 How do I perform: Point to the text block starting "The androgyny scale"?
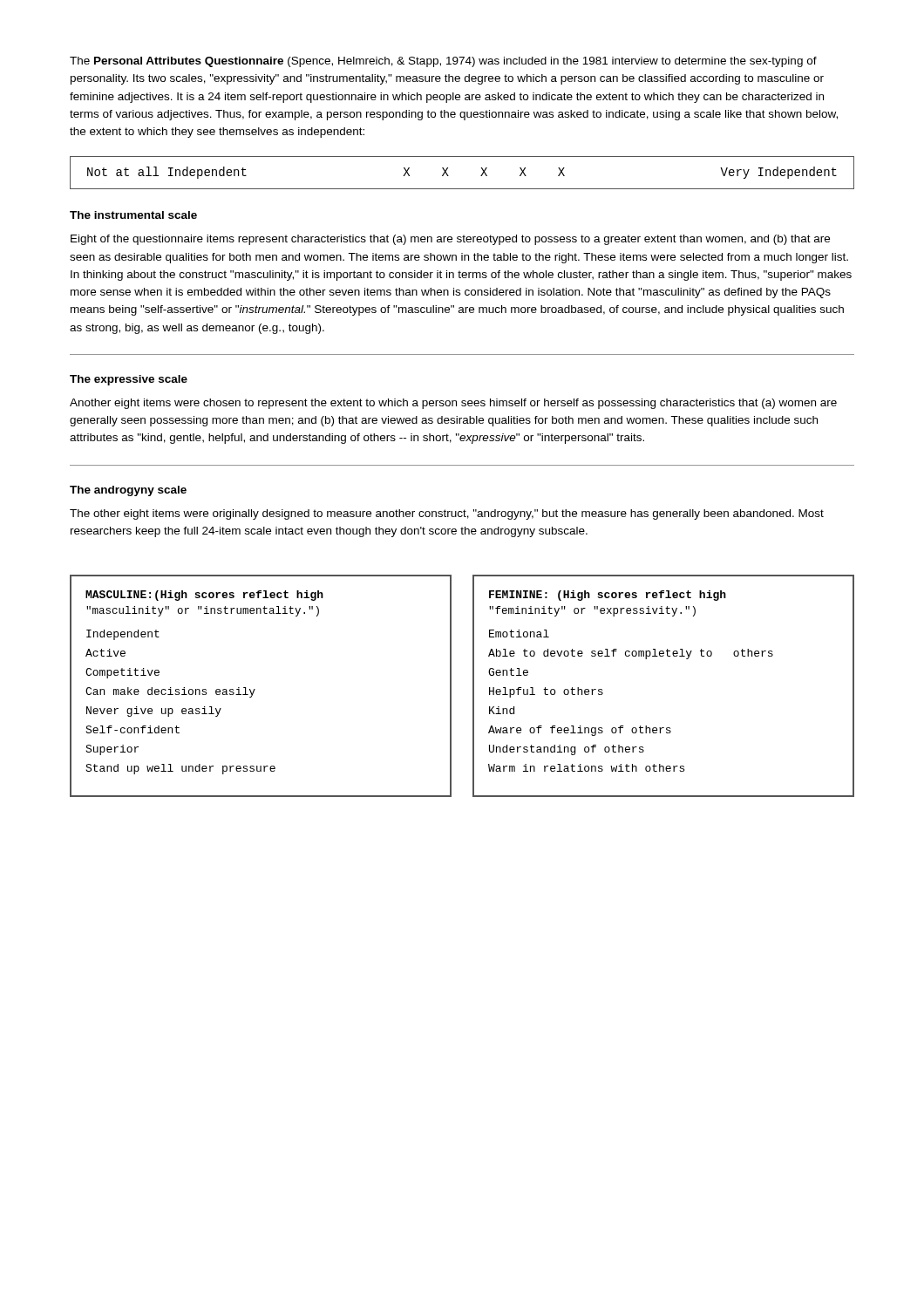coord(128,489)
